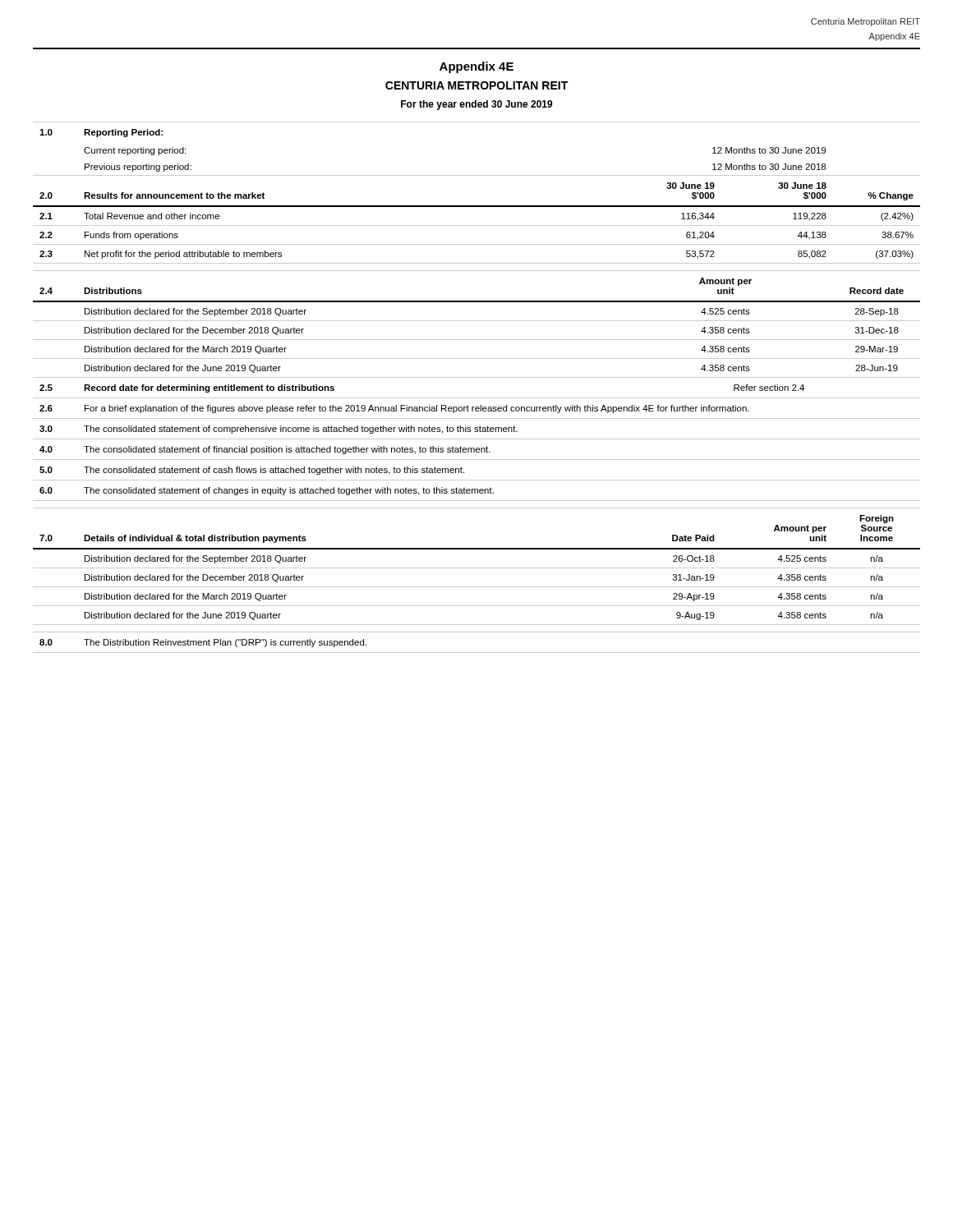The height and width of the screenshot is (1232, 953).
Task: Click where it says "CENTURIA METROPOLITAN REIT"
Action: click(476, 85)
